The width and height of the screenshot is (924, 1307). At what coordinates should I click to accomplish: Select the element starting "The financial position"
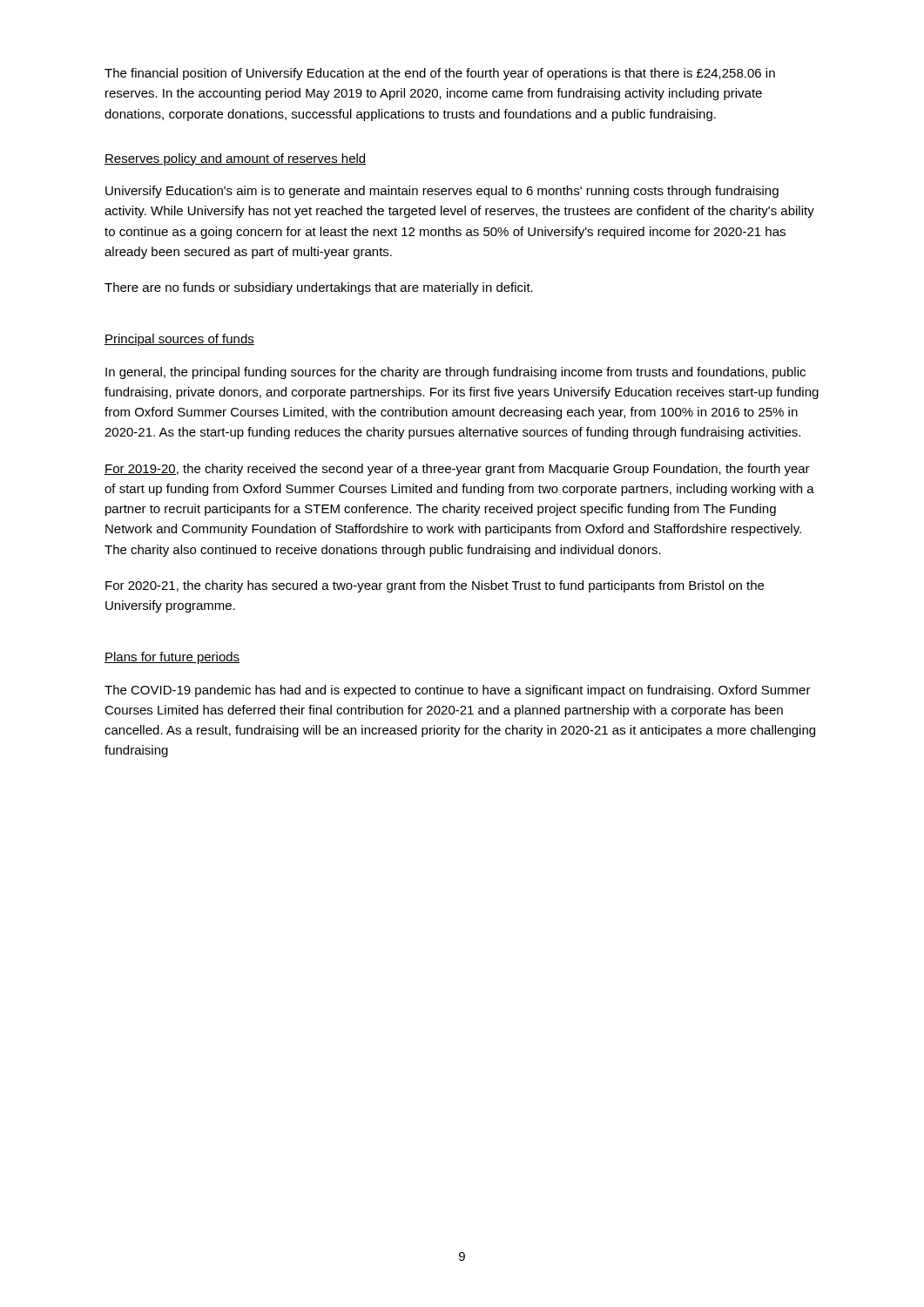440,93
